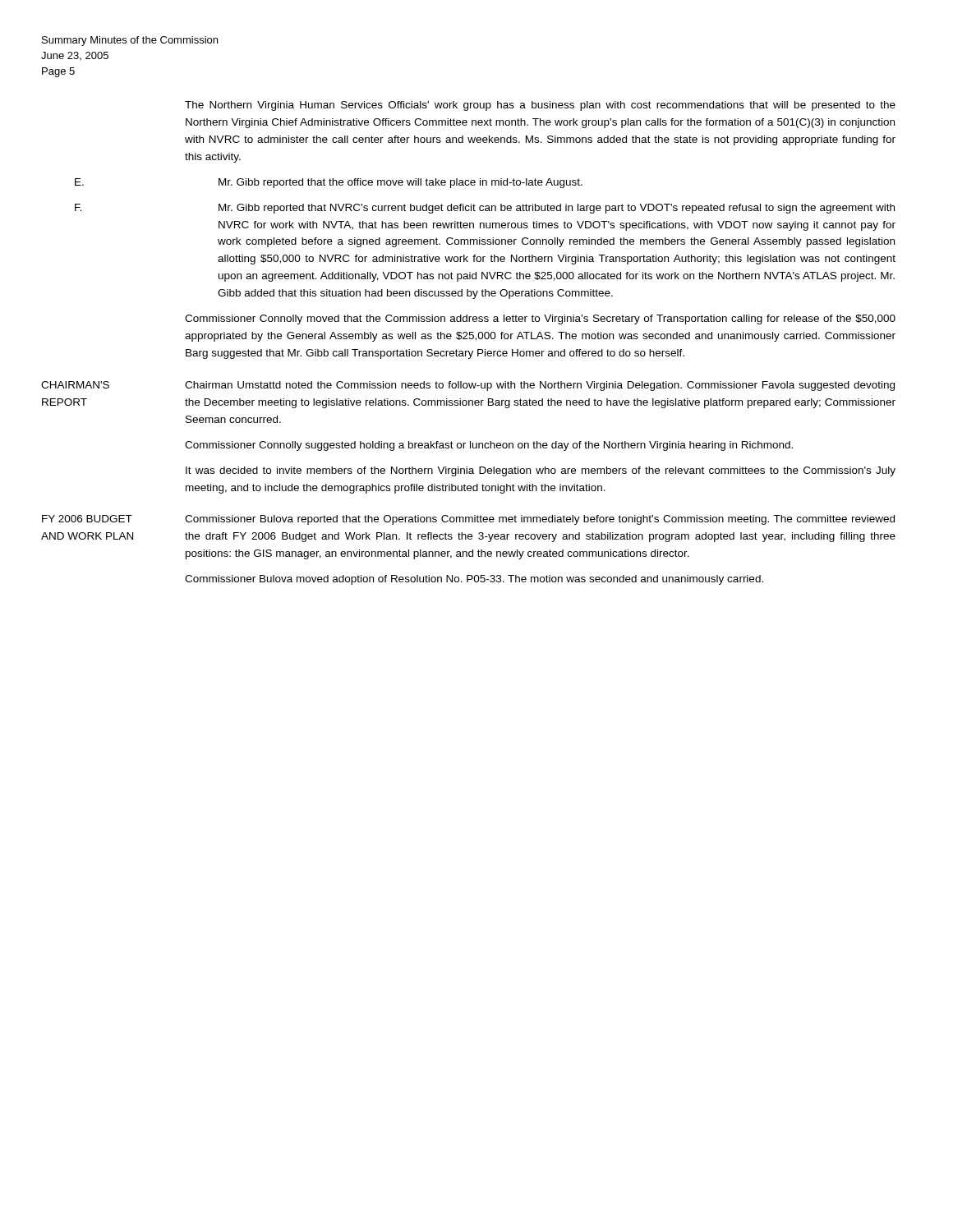This screenshot has height=1232, width=953.
Task: Point to the passage starting "Chairman Umstattd noted the"
Action: pyautogui.click(x=540, y=402)
